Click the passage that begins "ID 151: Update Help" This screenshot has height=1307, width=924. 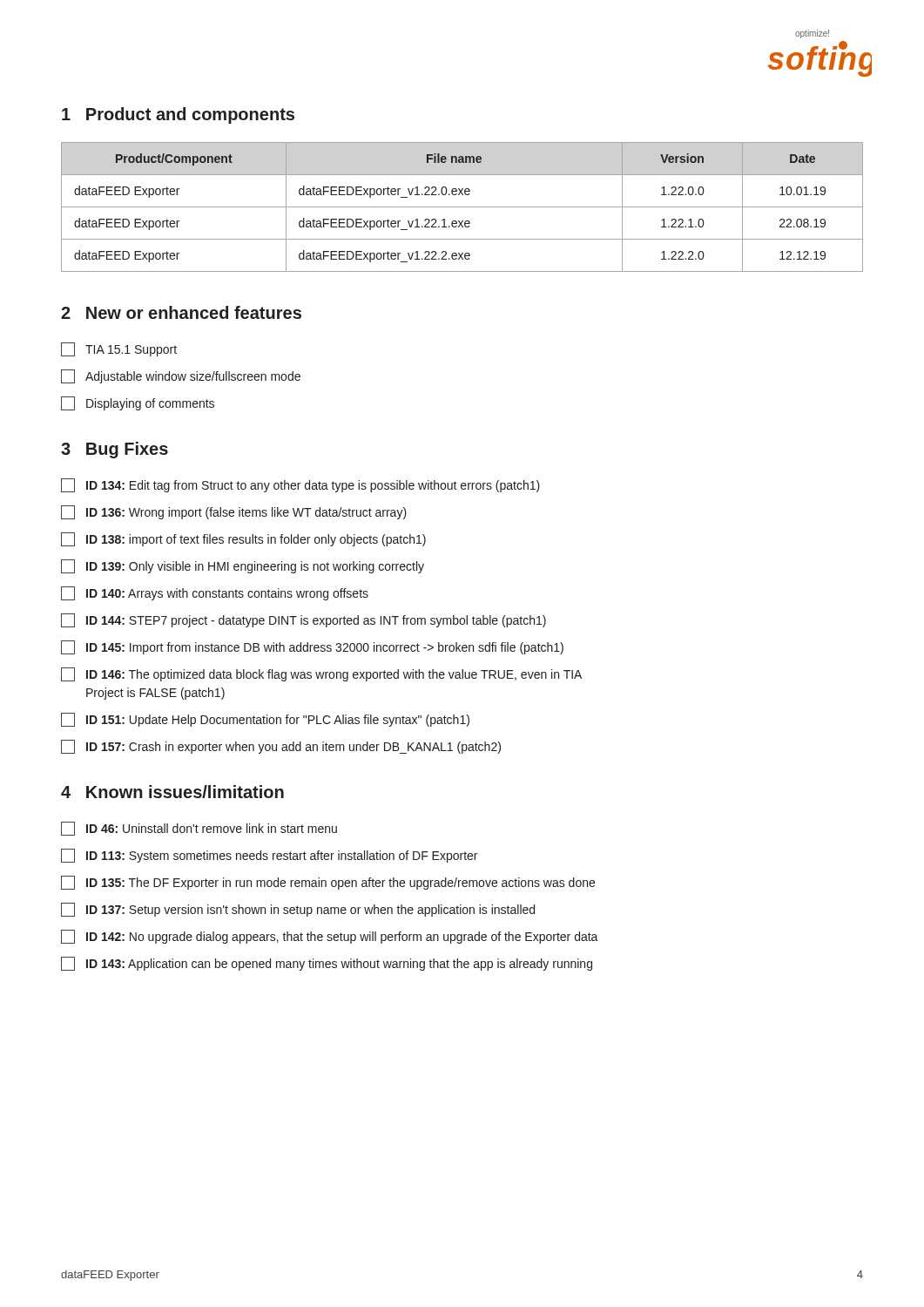(x=462, y=720)
